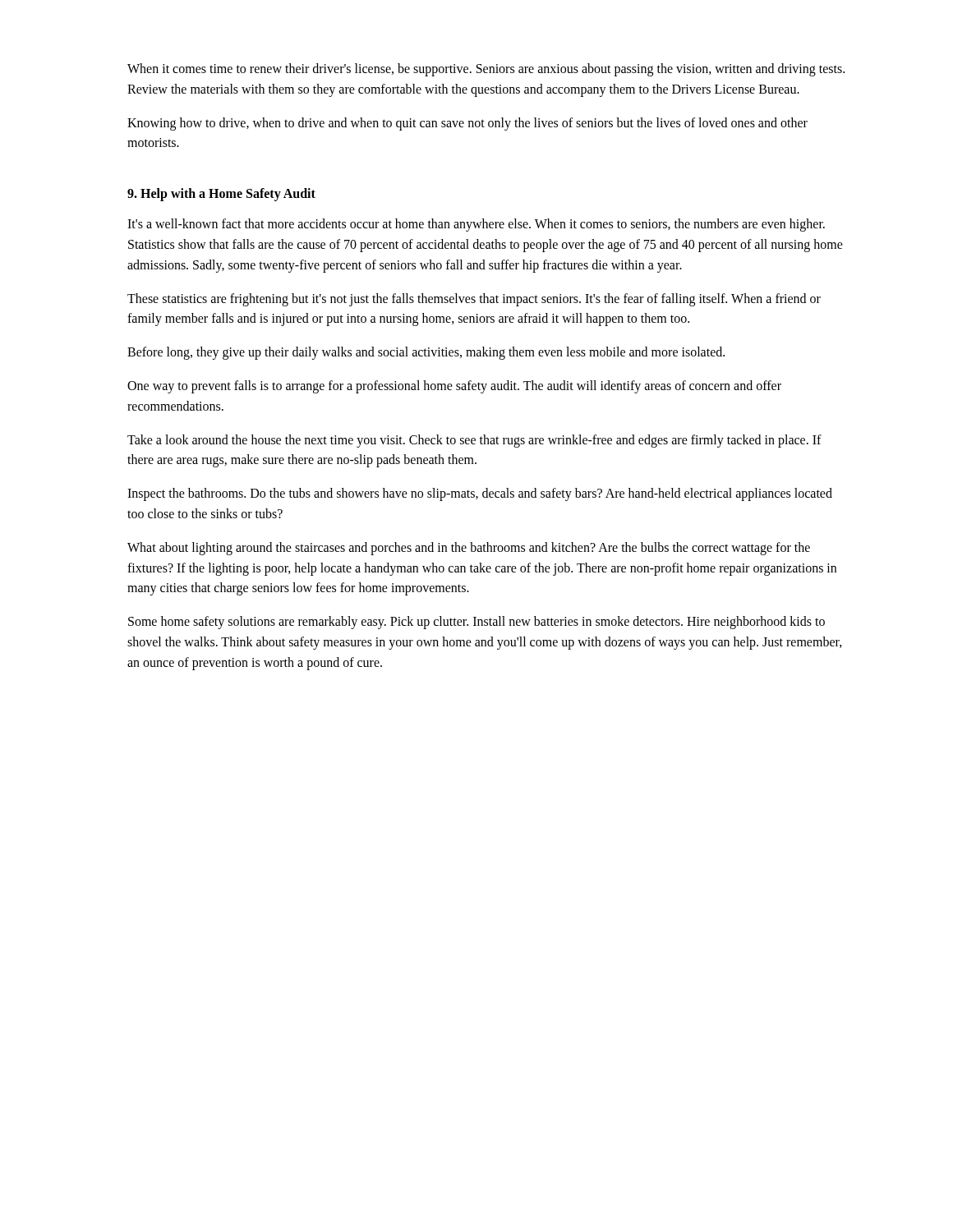953x1232 pixels.
Task: Locate the text block starting "Take a look around the house the"
Action: (x=487, y=450)
